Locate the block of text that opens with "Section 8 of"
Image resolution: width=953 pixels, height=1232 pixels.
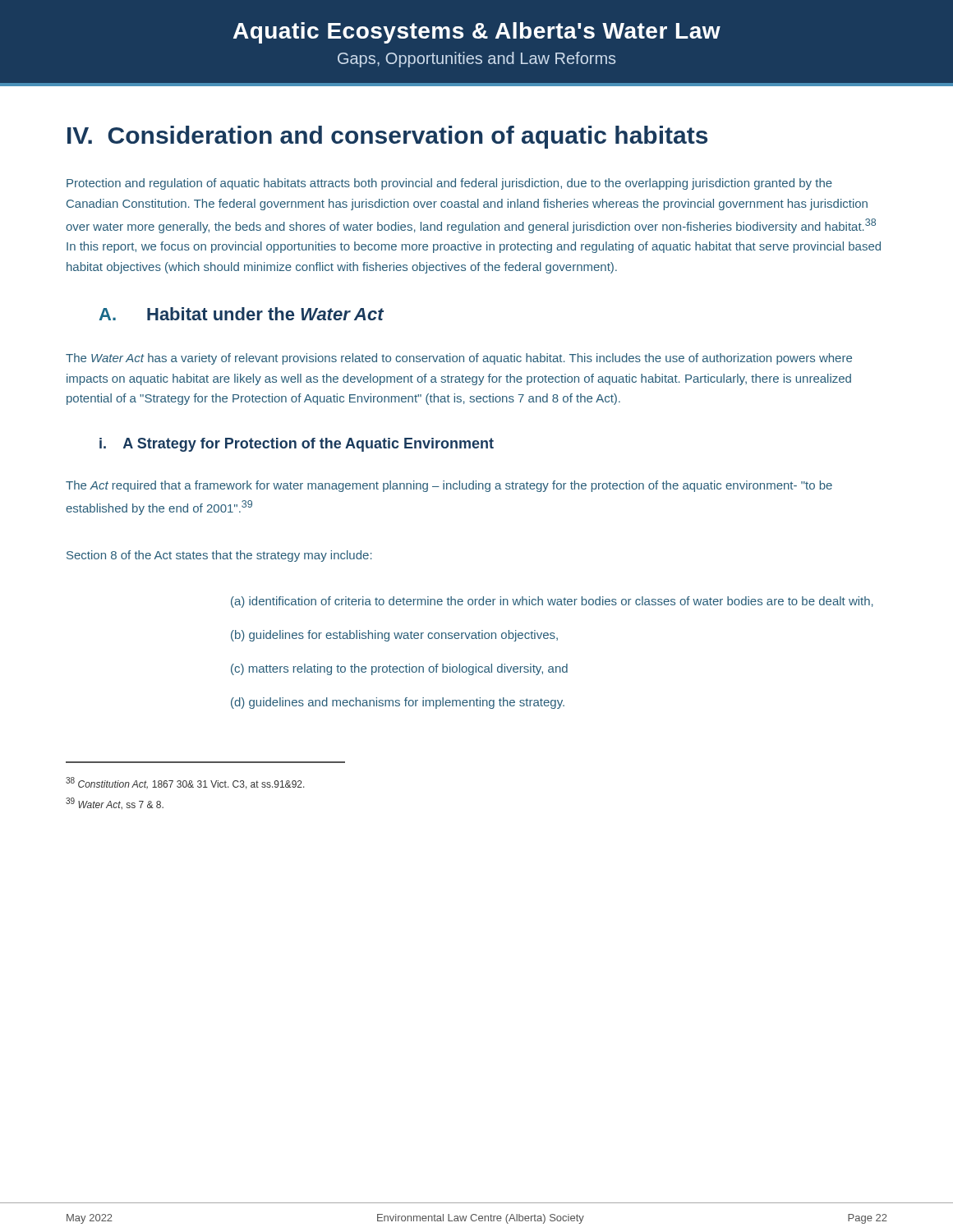219,556
